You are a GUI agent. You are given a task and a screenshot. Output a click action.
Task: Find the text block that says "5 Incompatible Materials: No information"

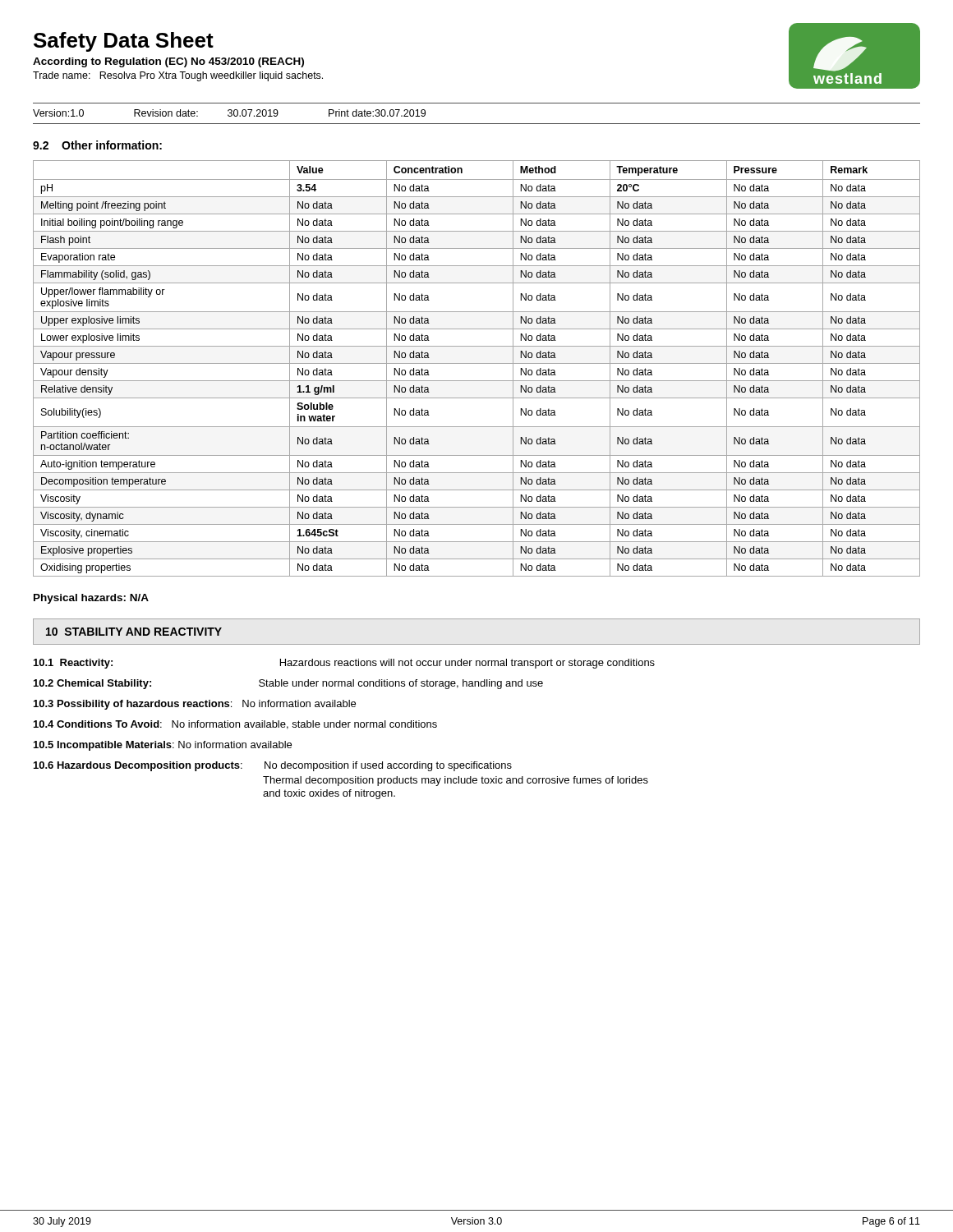[x=163, y=744]
